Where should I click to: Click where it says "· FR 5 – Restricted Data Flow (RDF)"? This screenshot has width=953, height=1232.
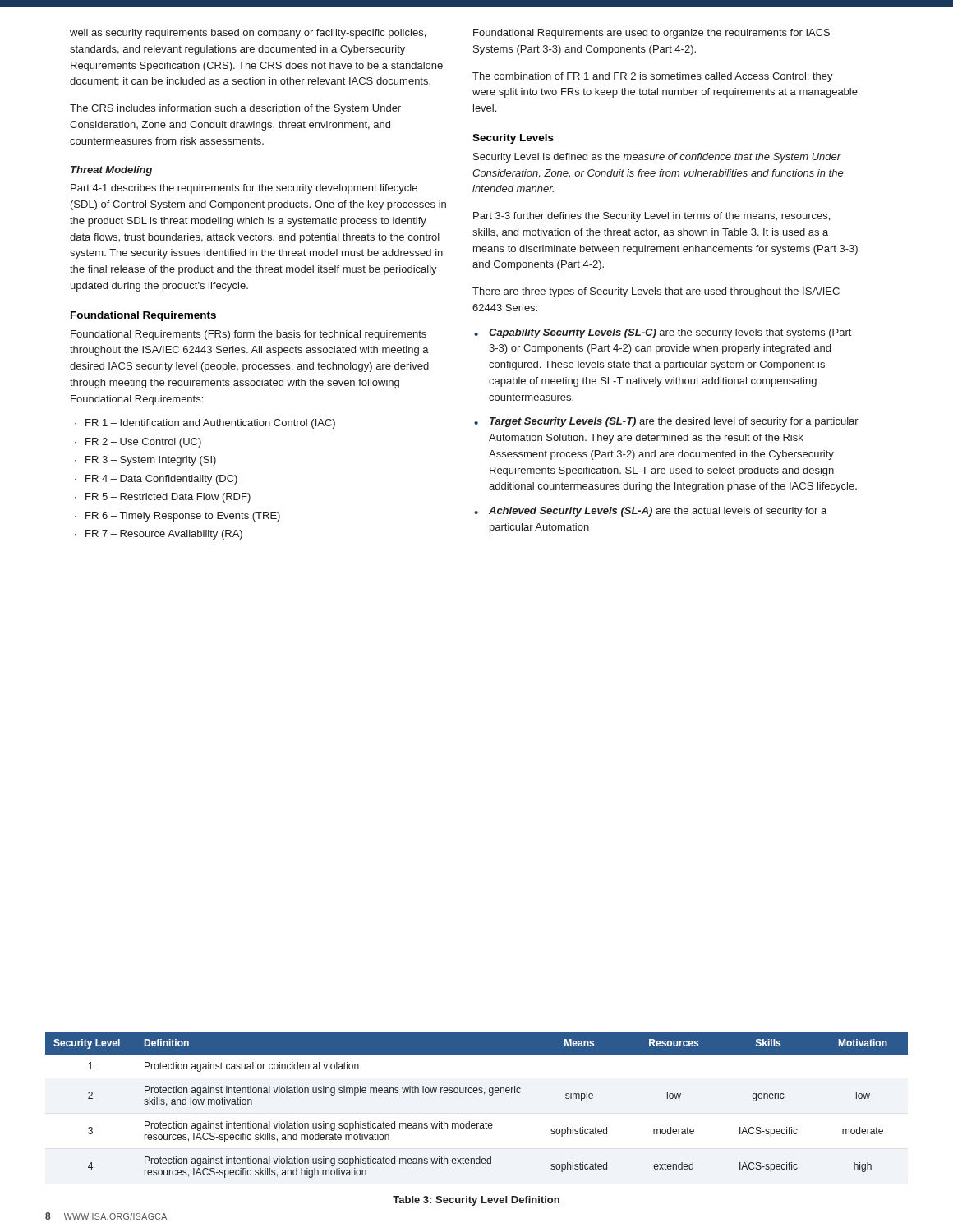[x=162, y=497]
